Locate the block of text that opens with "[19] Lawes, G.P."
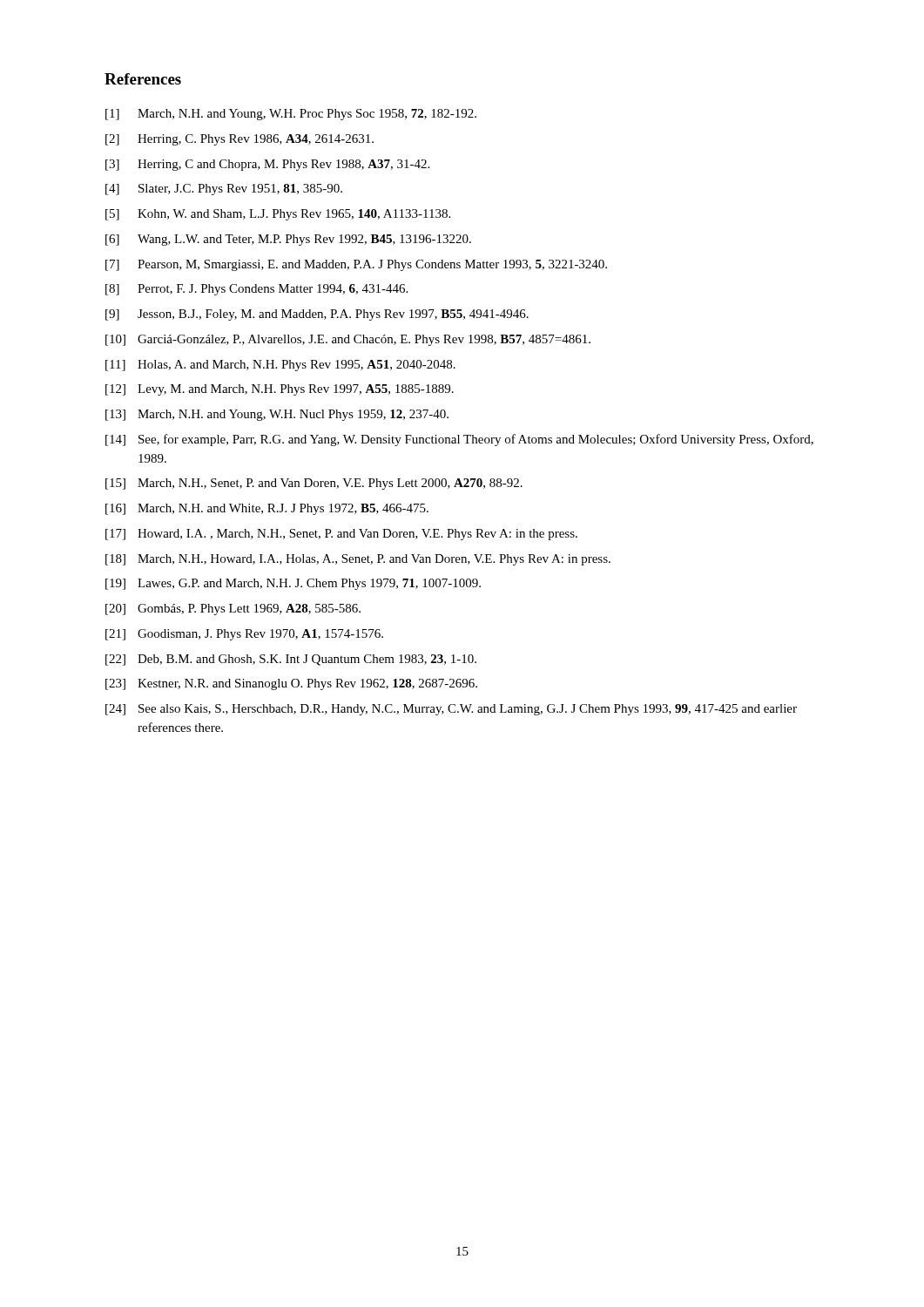 tap(462, 584)
